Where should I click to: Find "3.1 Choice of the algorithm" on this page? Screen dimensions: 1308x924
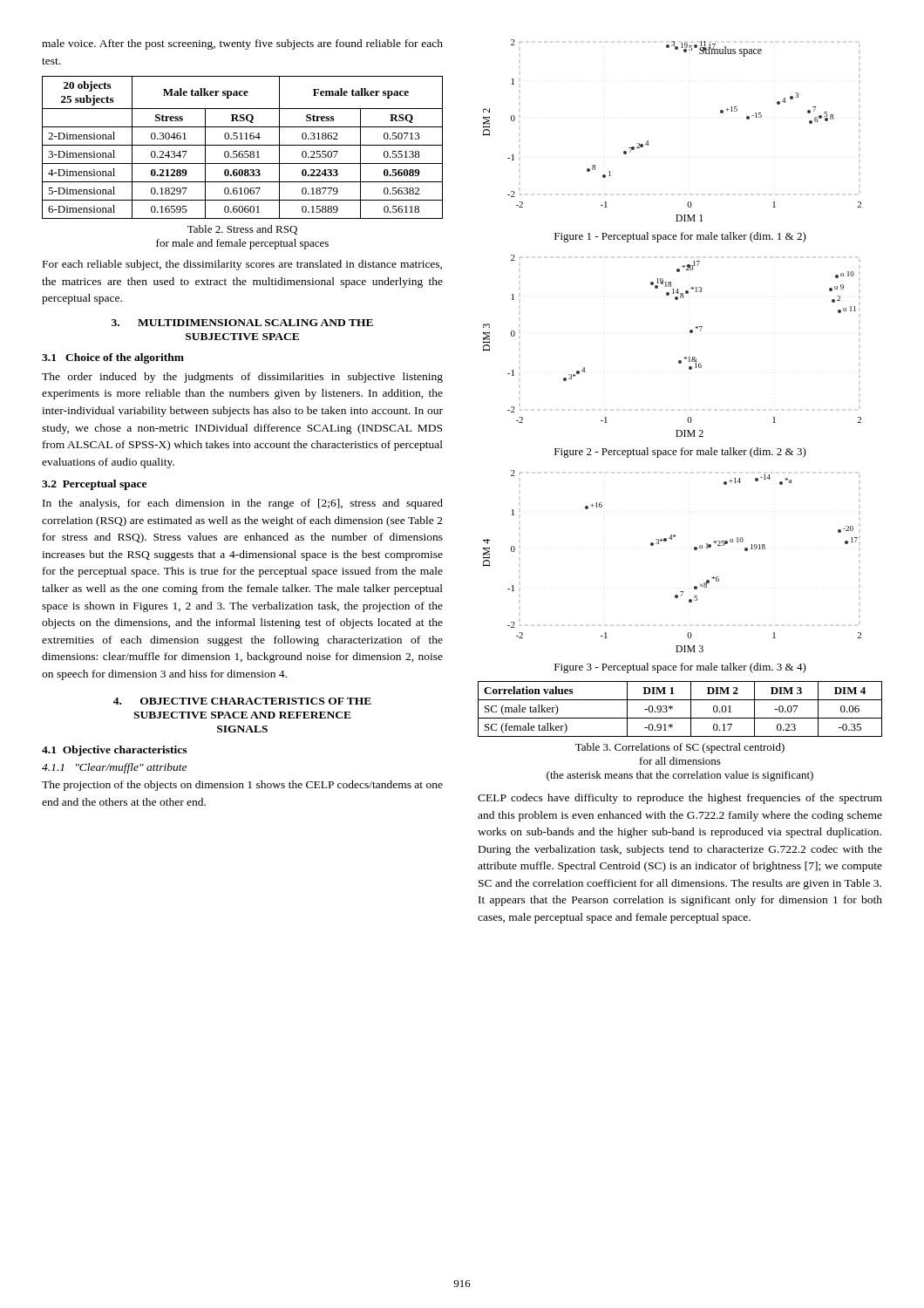click(113, 357)
